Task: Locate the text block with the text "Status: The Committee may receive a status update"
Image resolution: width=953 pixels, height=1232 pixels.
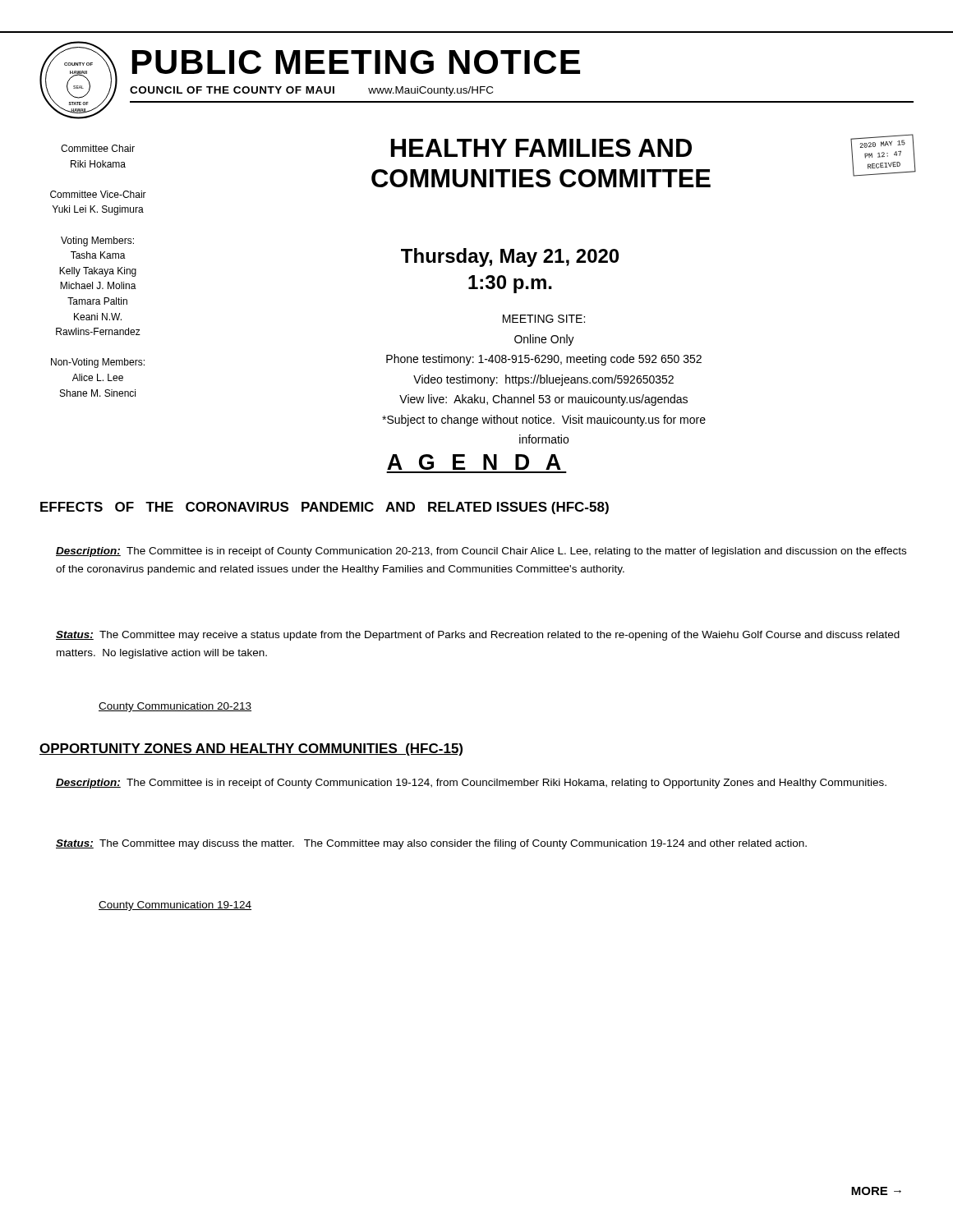Action: [478, 643]
